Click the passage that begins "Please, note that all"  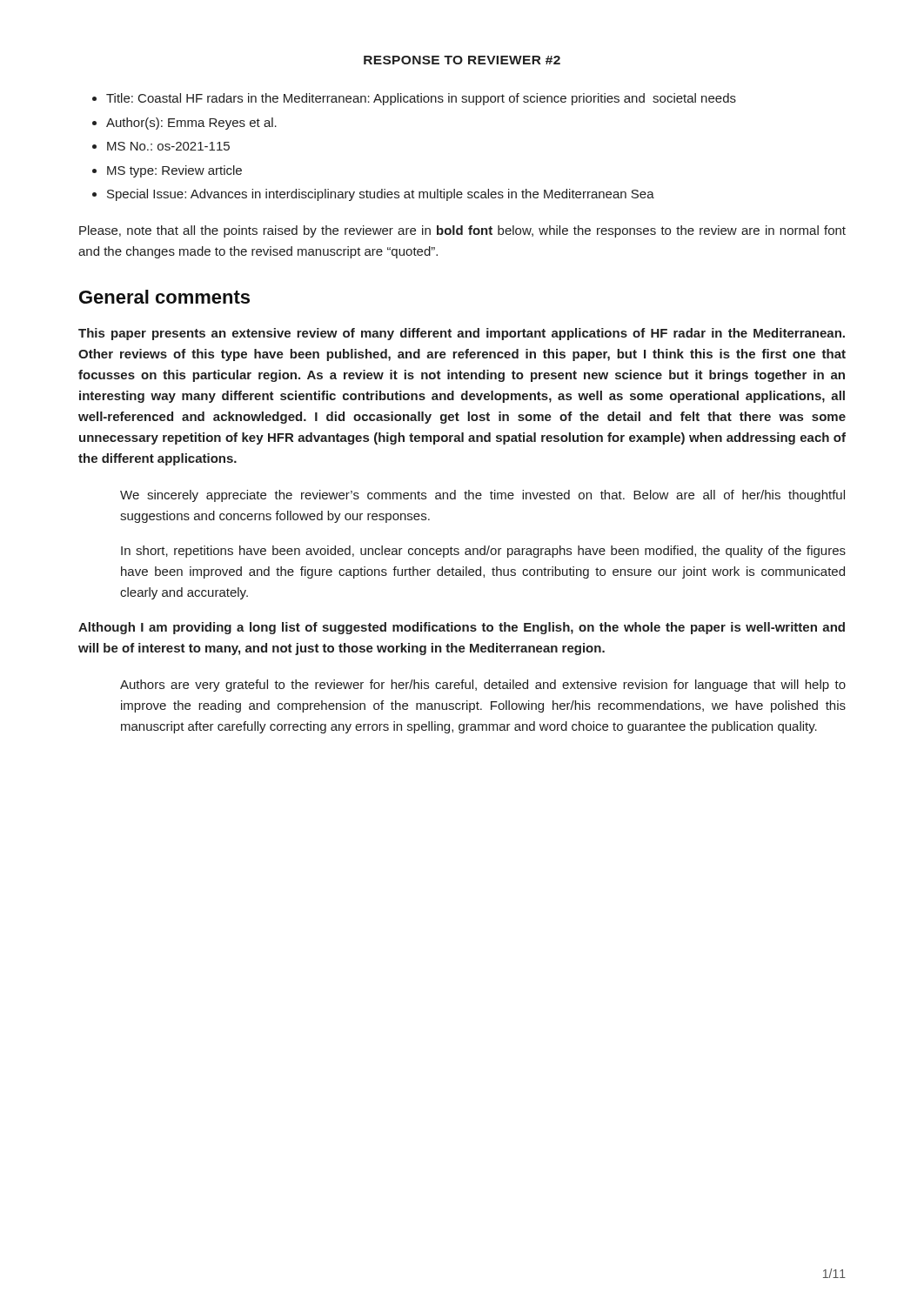[x=462, y=240]
